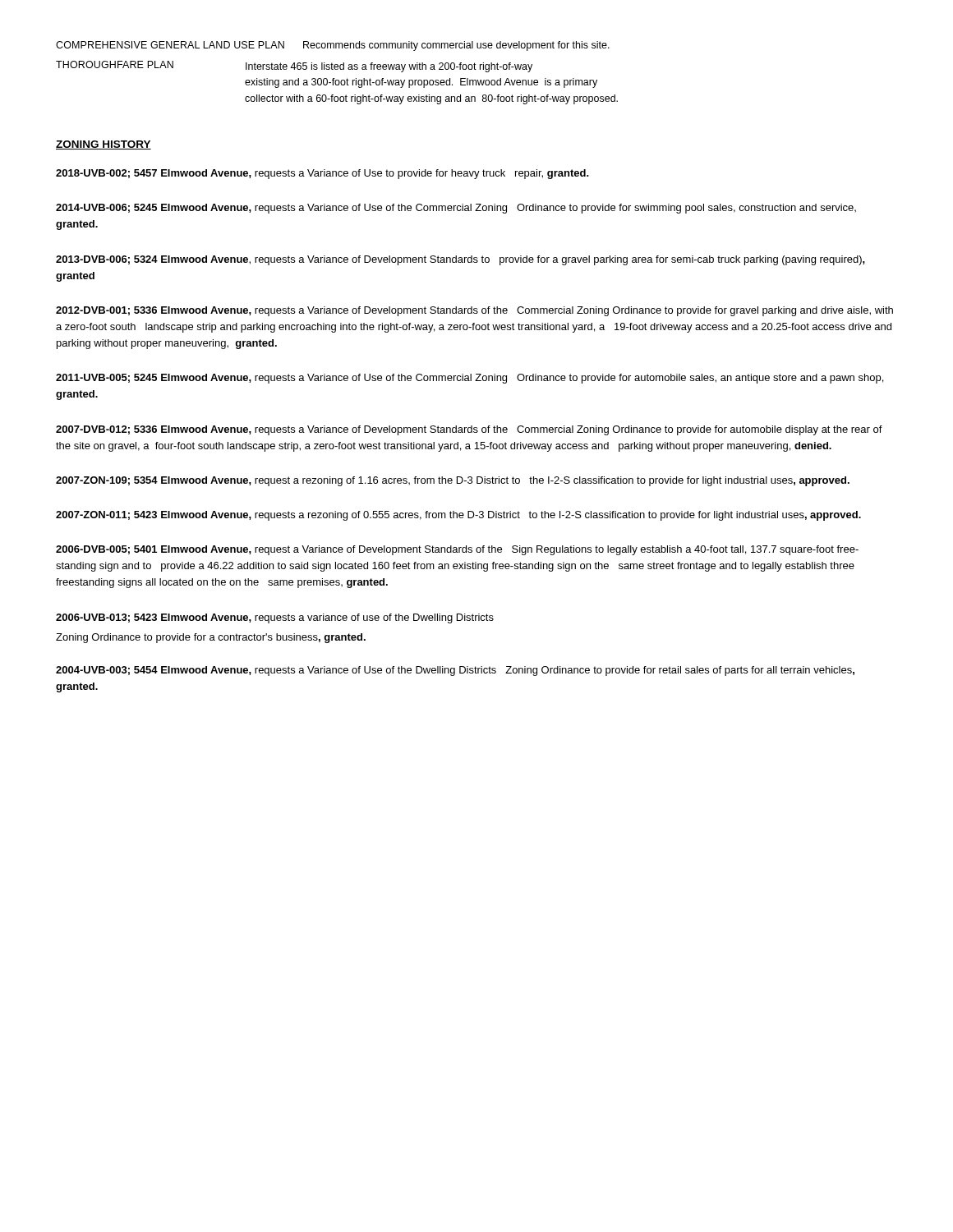Find the element starting "2007-DVB-012; 5336 Elmwood Avenue, requests"
Screen dimensions: 1232x953
click(x=469, y=437)
